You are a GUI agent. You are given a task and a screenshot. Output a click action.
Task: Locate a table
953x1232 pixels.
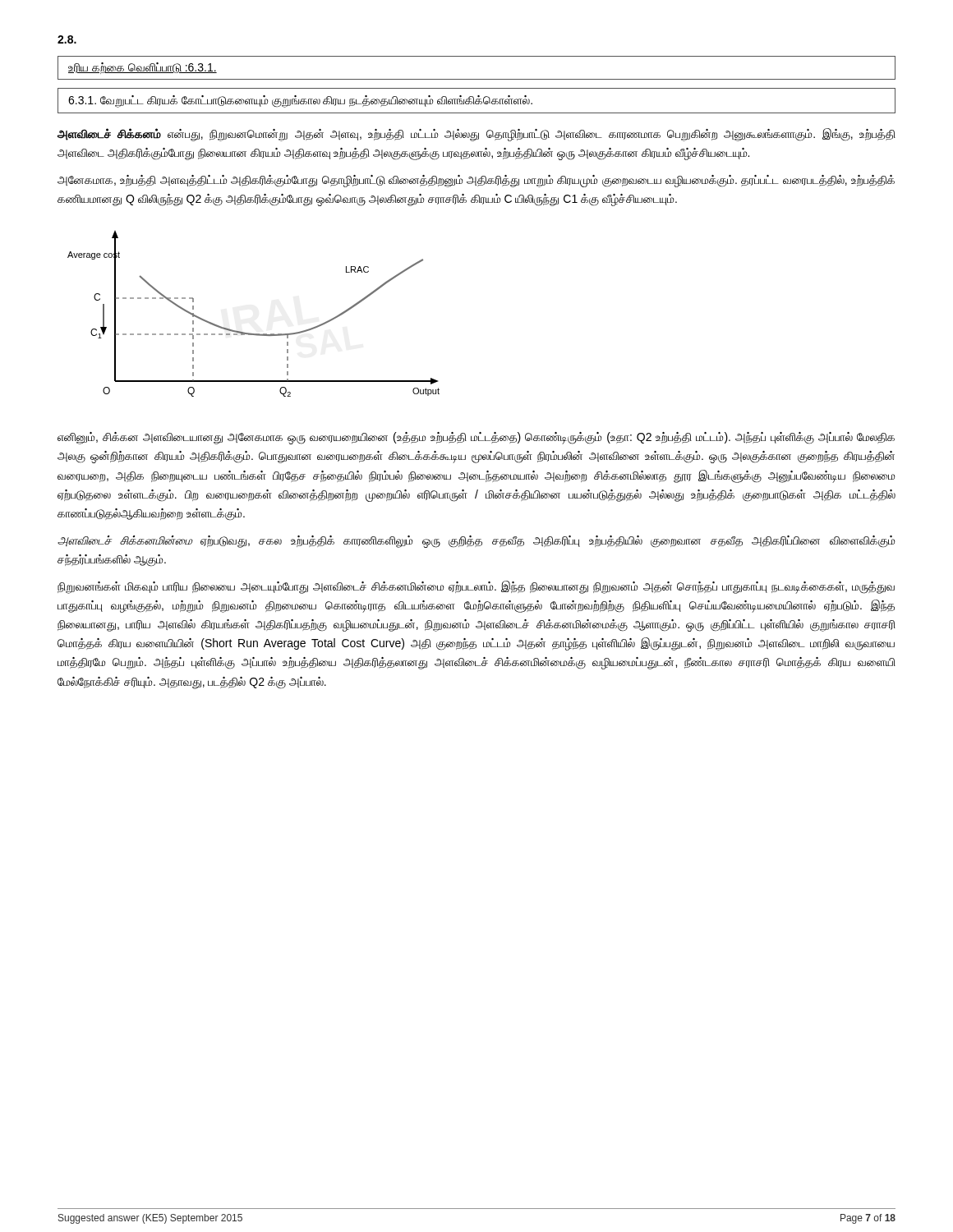[x=476, y=68]
